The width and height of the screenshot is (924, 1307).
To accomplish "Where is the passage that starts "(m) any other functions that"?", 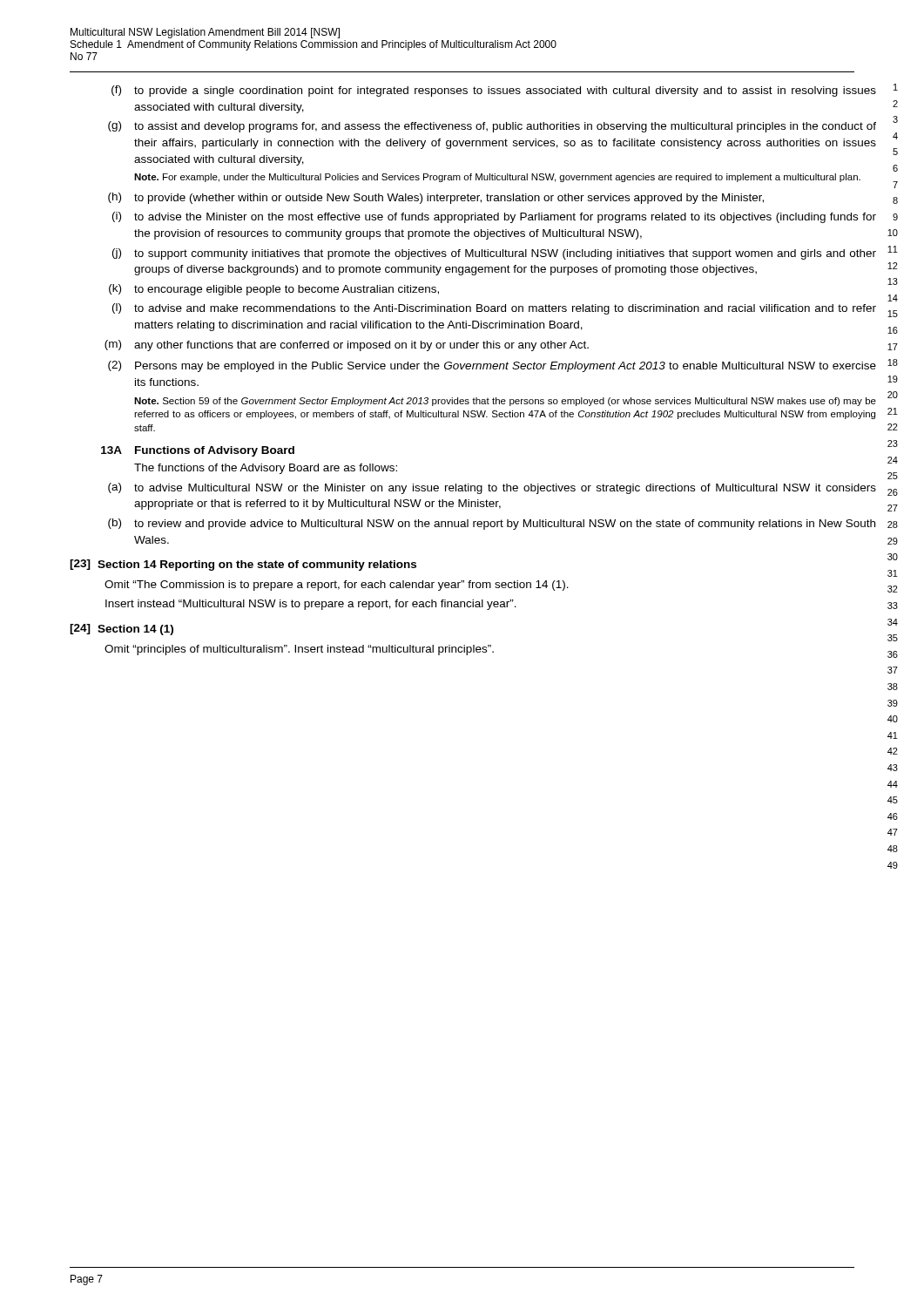I will click(x=473, y=345).
